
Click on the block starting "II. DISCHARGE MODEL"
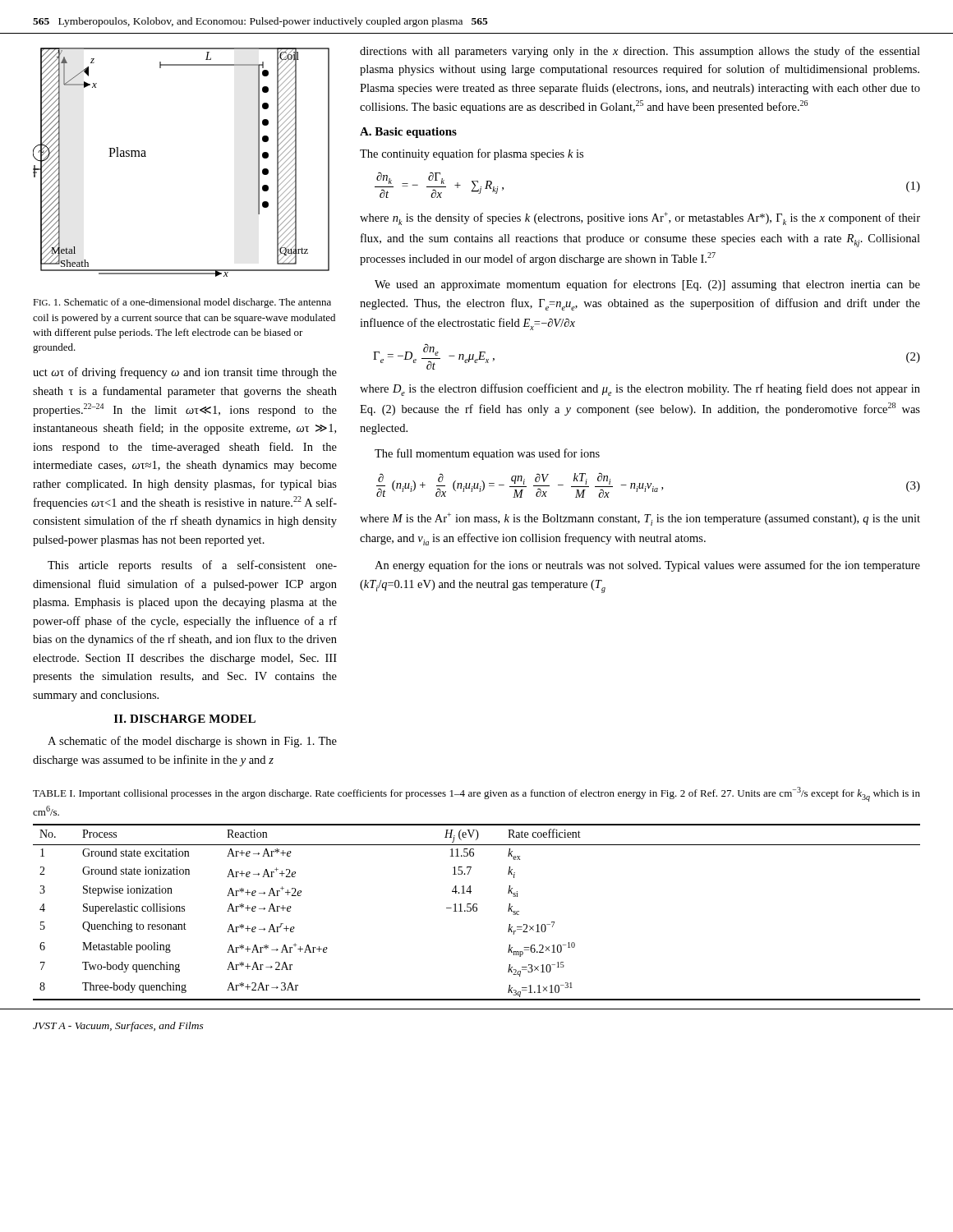point(185,719)
